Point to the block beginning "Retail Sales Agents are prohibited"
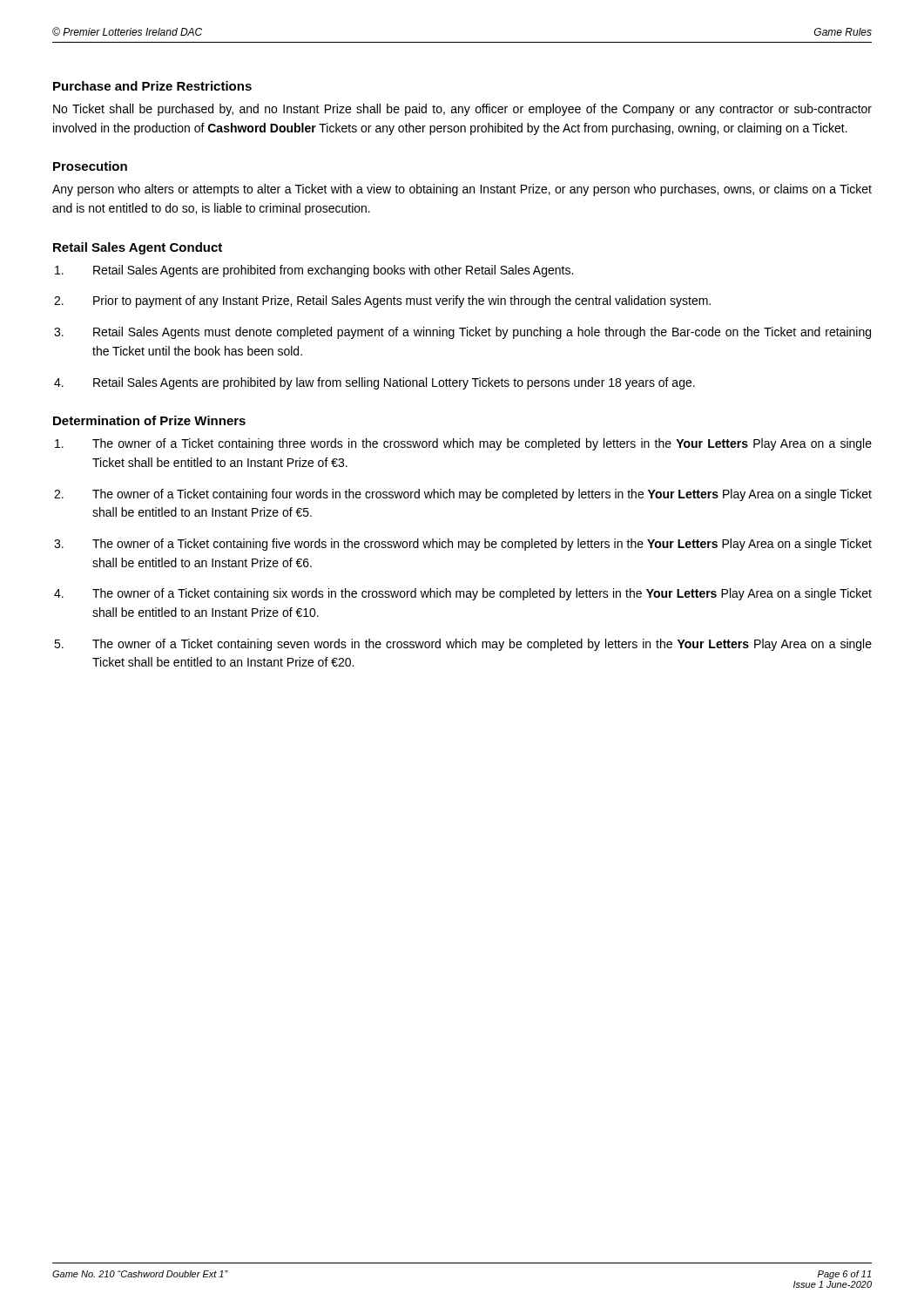This screenshot has height=1307, width=924. coord(462,271)
